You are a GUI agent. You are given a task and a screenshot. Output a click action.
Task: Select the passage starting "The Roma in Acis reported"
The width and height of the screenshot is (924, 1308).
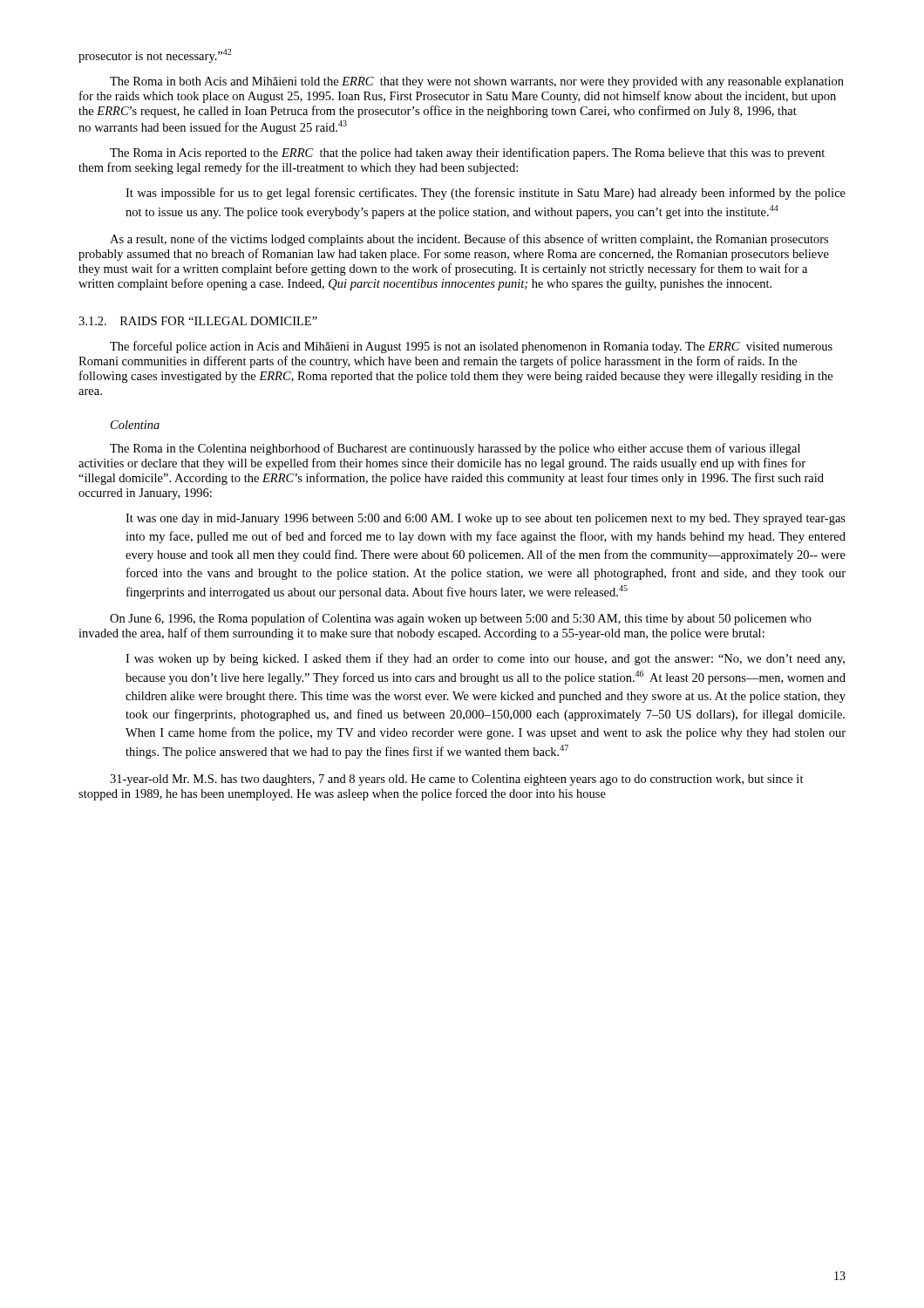tap(452, 160)
